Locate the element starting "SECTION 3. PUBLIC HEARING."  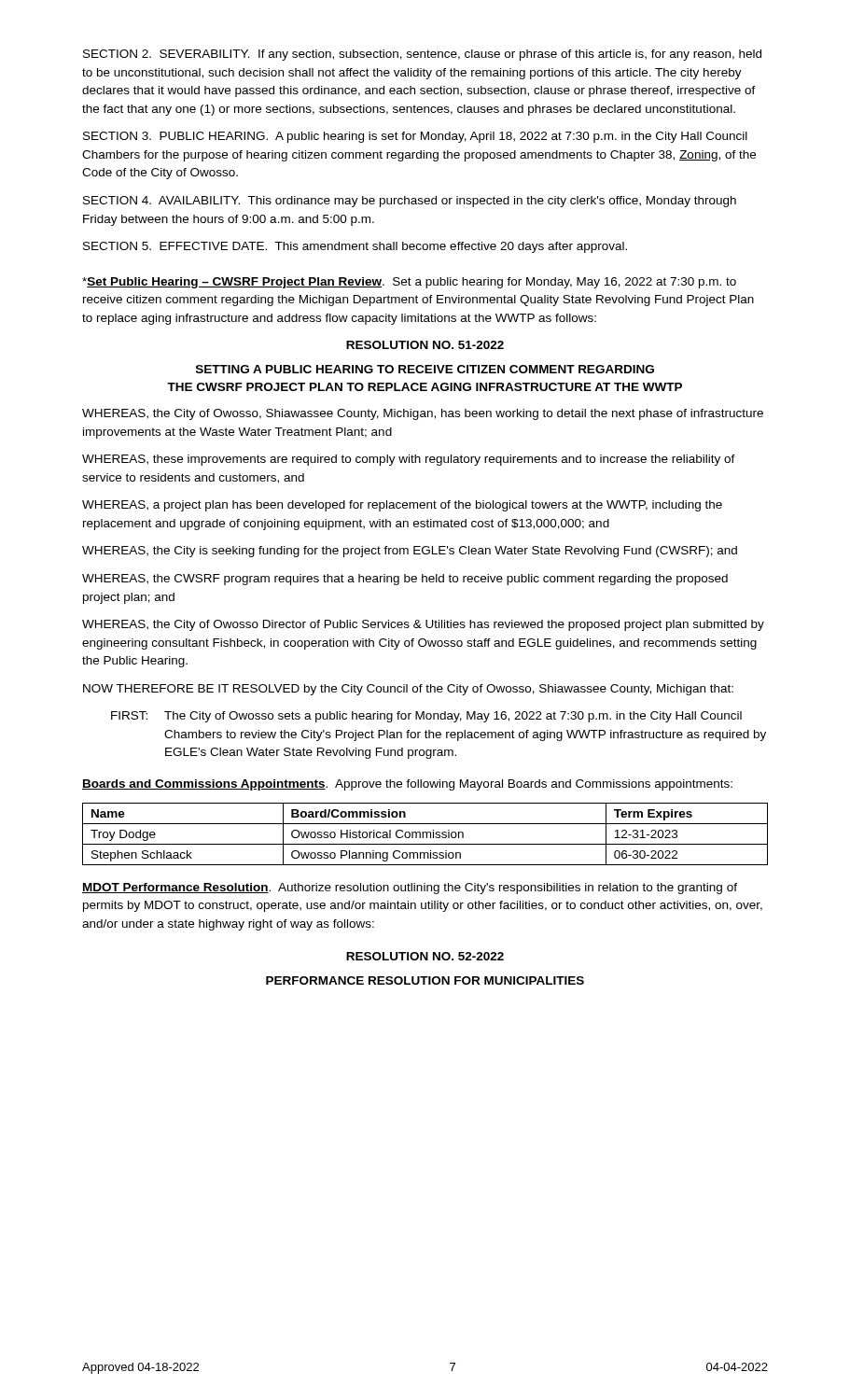click(419, 154)
